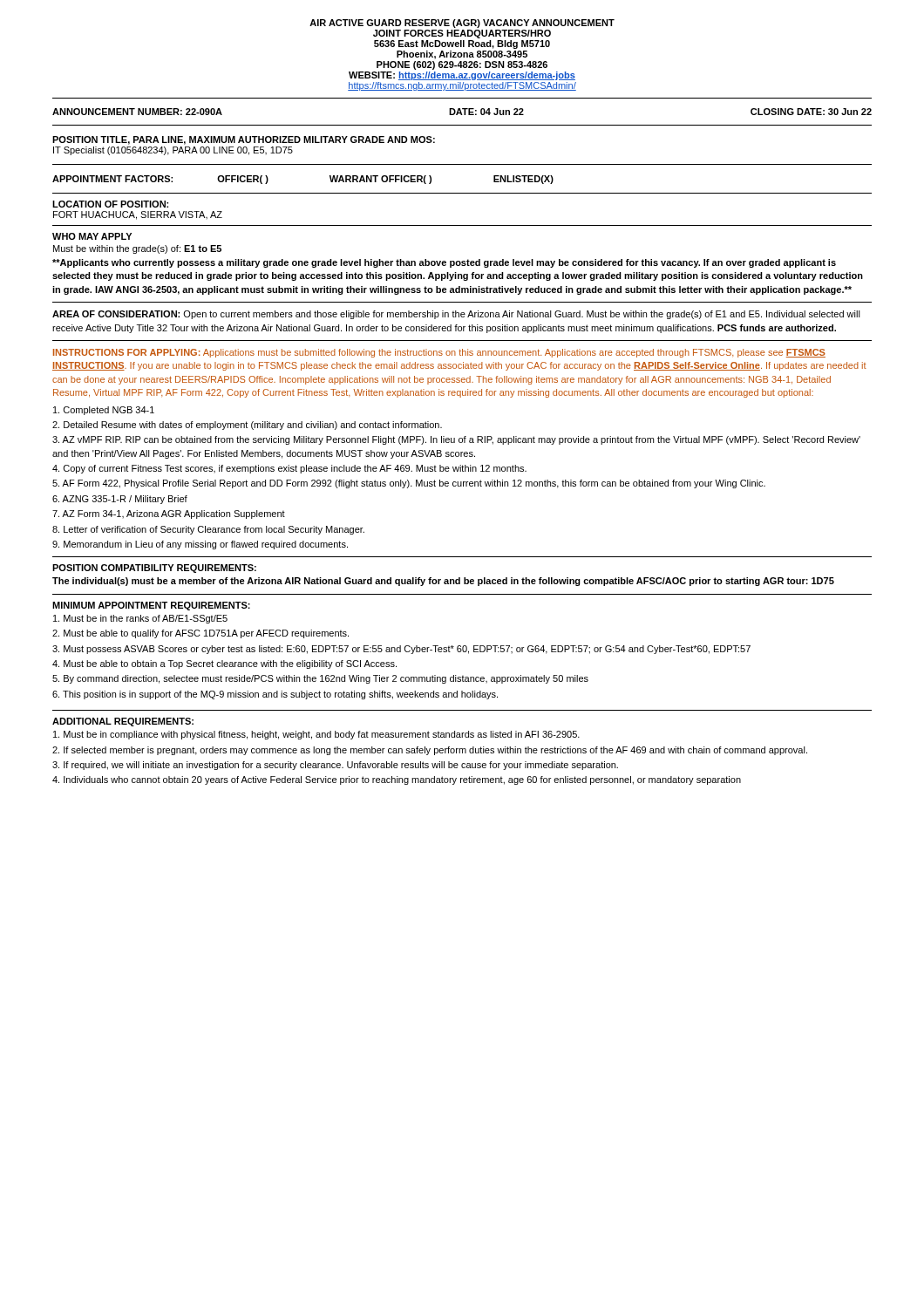Navigate to the text block starting "The individual(s) must be"
924x1308 pixels.
pyautogui.click(x=443, y=581)
